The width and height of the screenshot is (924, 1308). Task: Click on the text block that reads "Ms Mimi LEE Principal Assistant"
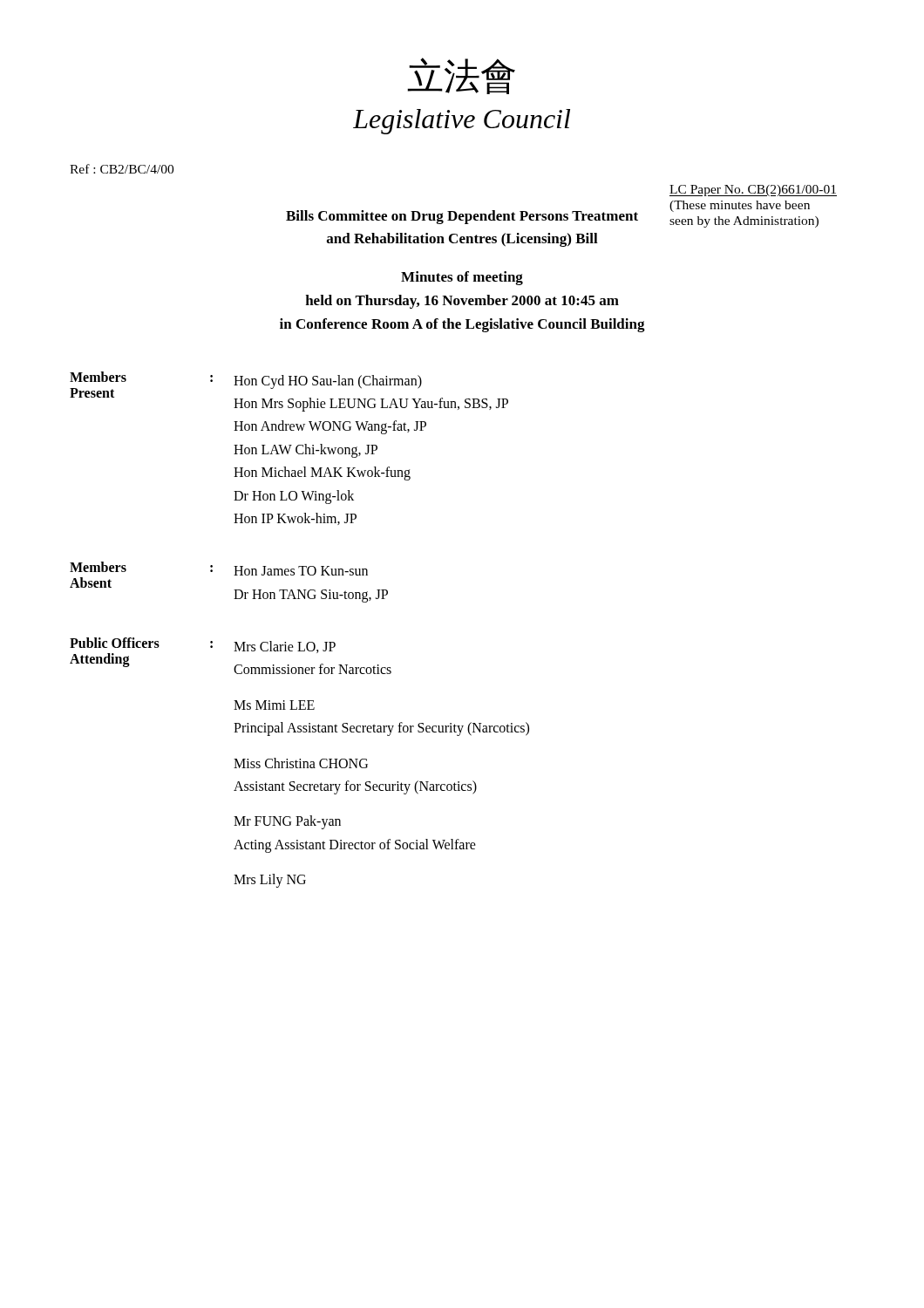click(x=382, y=716)
